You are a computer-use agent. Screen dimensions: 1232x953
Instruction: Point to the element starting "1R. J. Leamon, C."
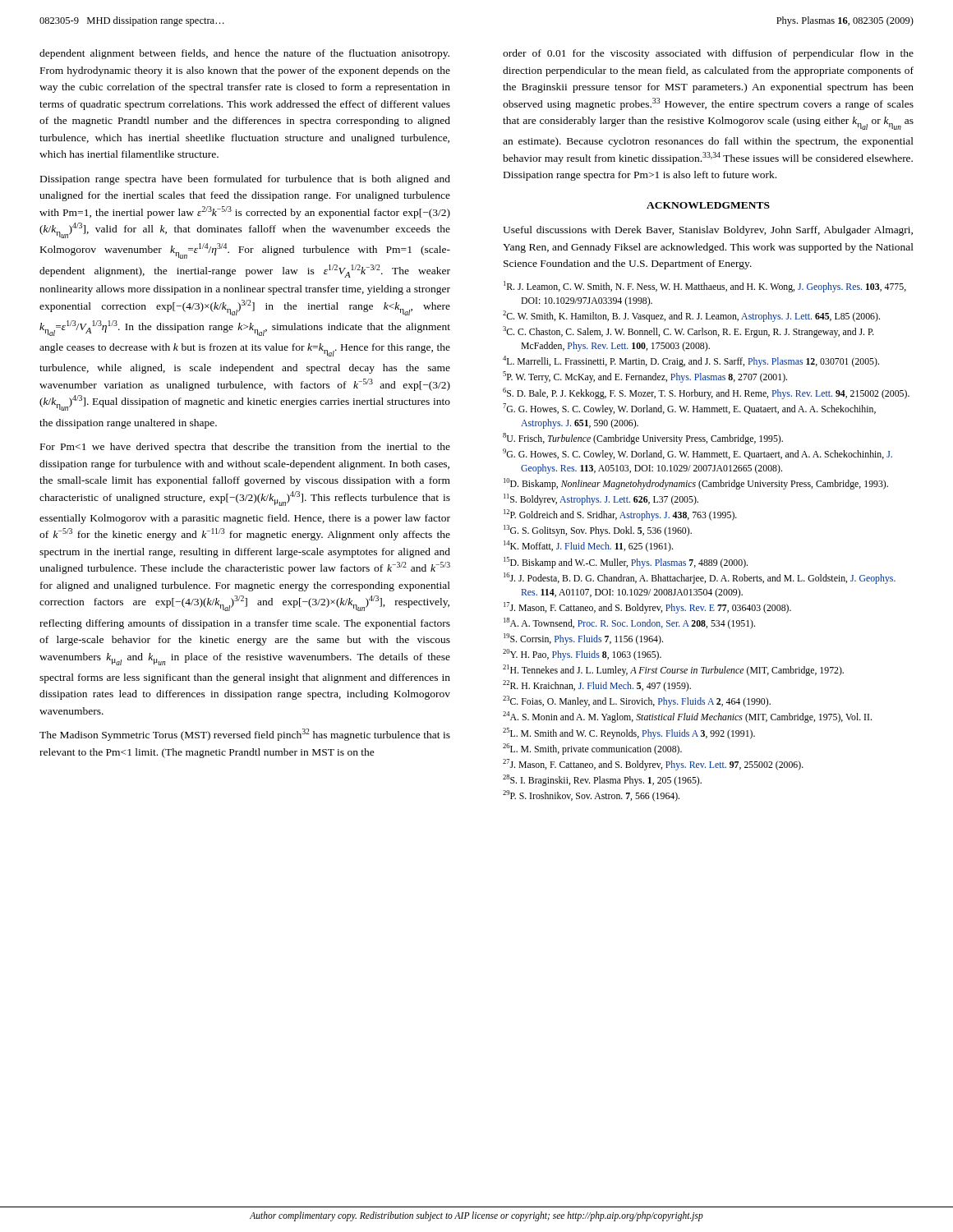point(708,294)
